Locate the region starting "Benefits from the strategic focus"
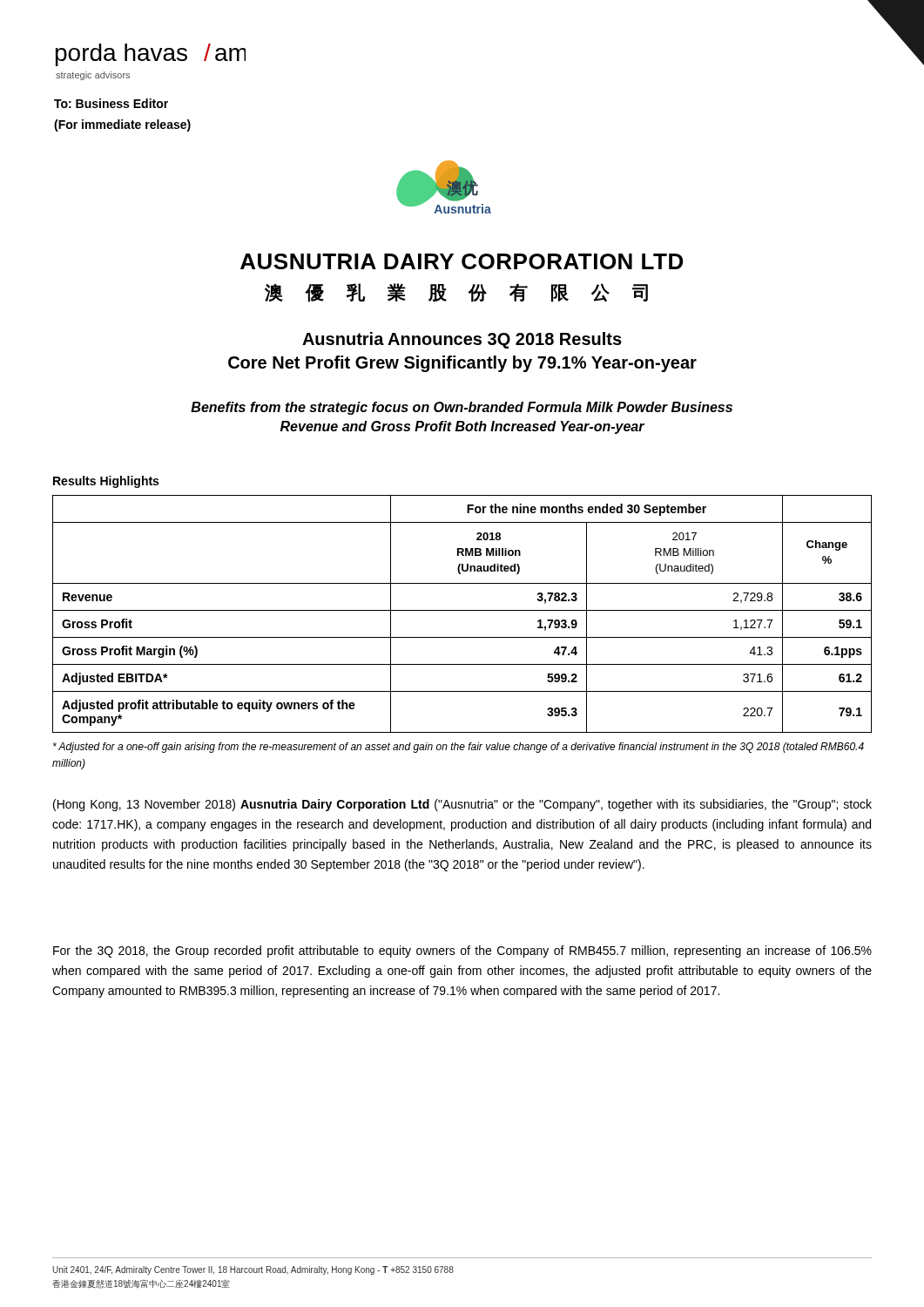The width and height of the screenshot is (924, 1307). (462, 416)
